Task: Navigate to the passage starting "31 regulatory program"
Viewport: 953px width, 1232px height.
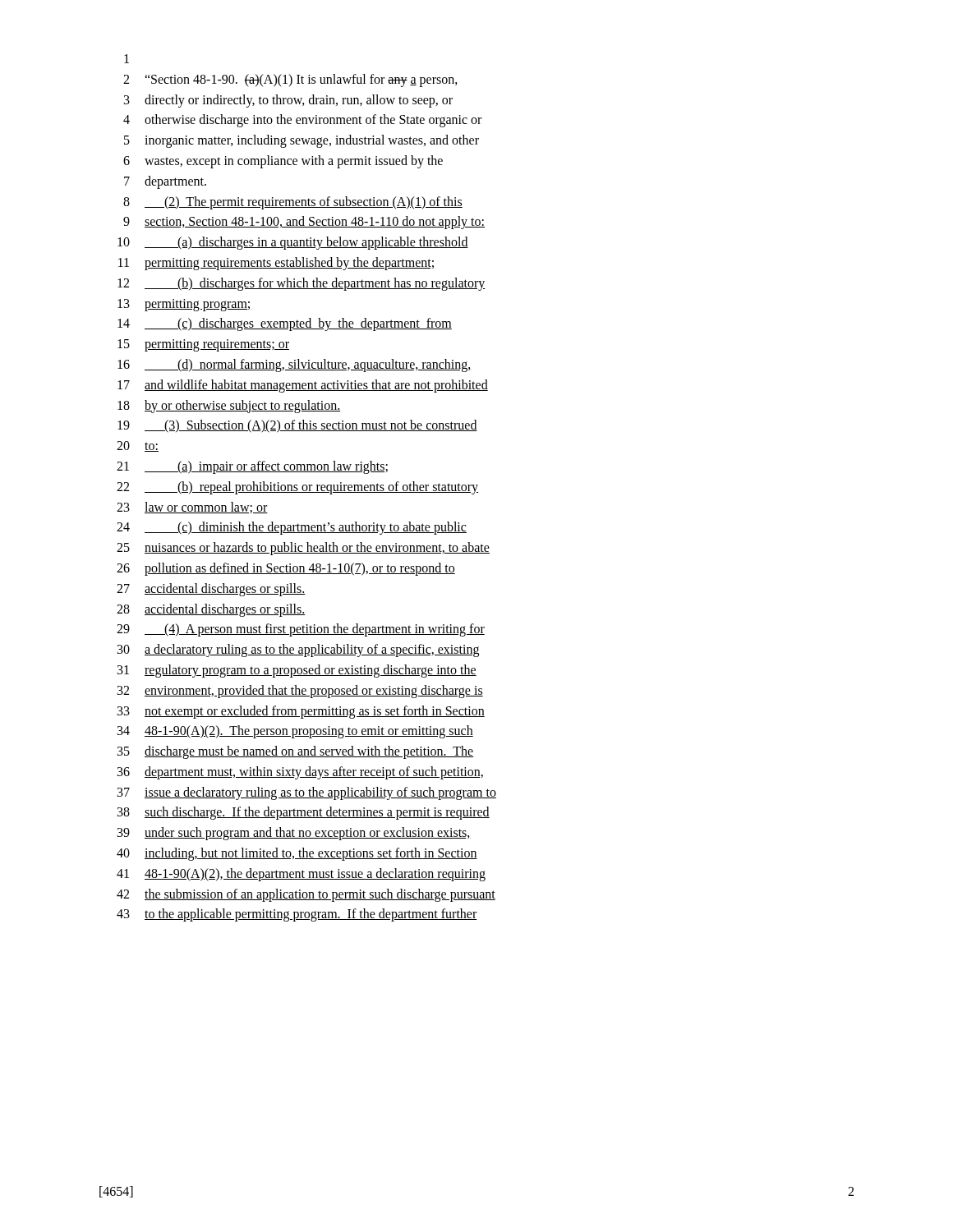Action: tap(476, 670)
